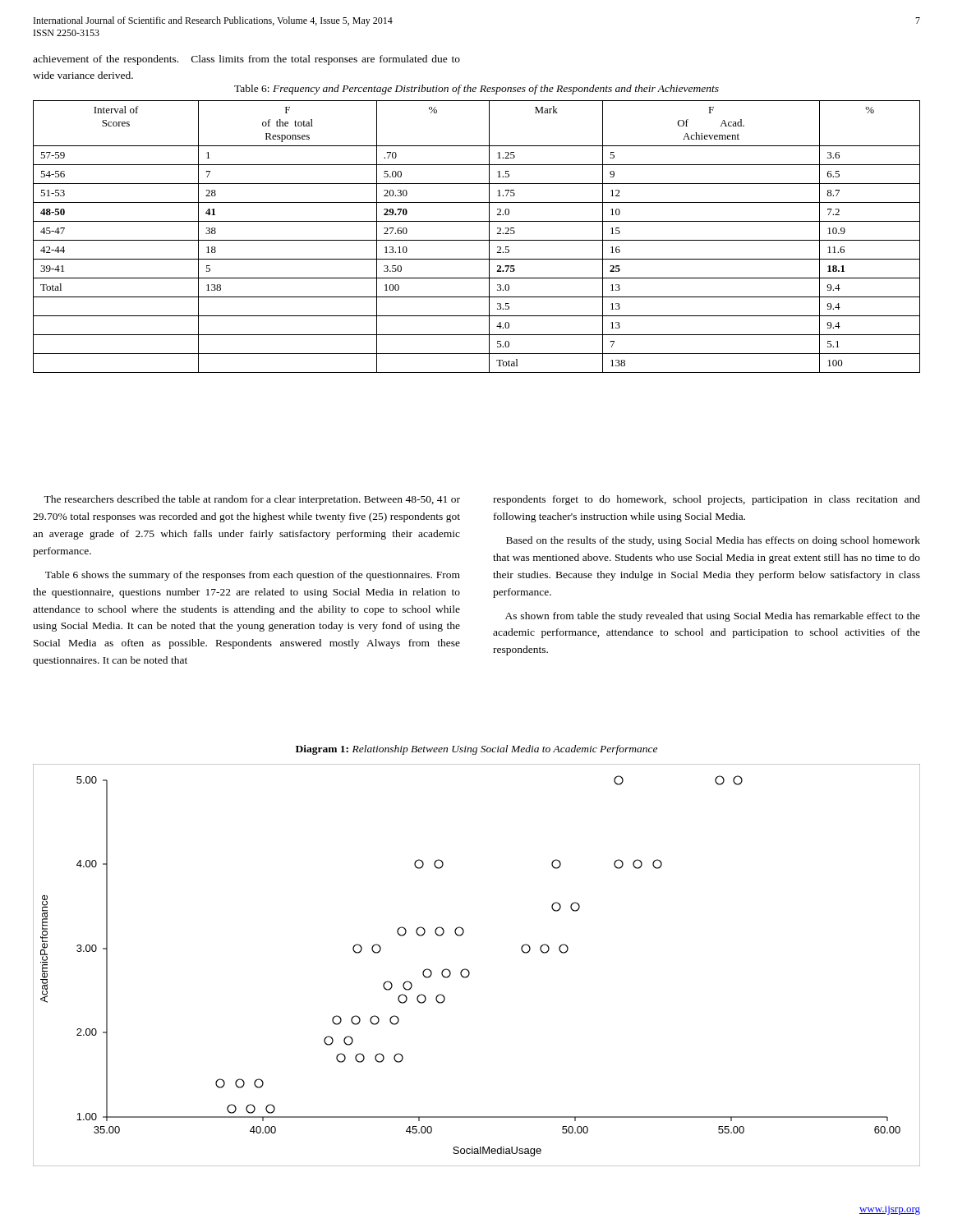Viewport: 953px width, 1232px height.
Task: Select the table that reads "F of the total Responses"
Action: click(x=476, y=237)
